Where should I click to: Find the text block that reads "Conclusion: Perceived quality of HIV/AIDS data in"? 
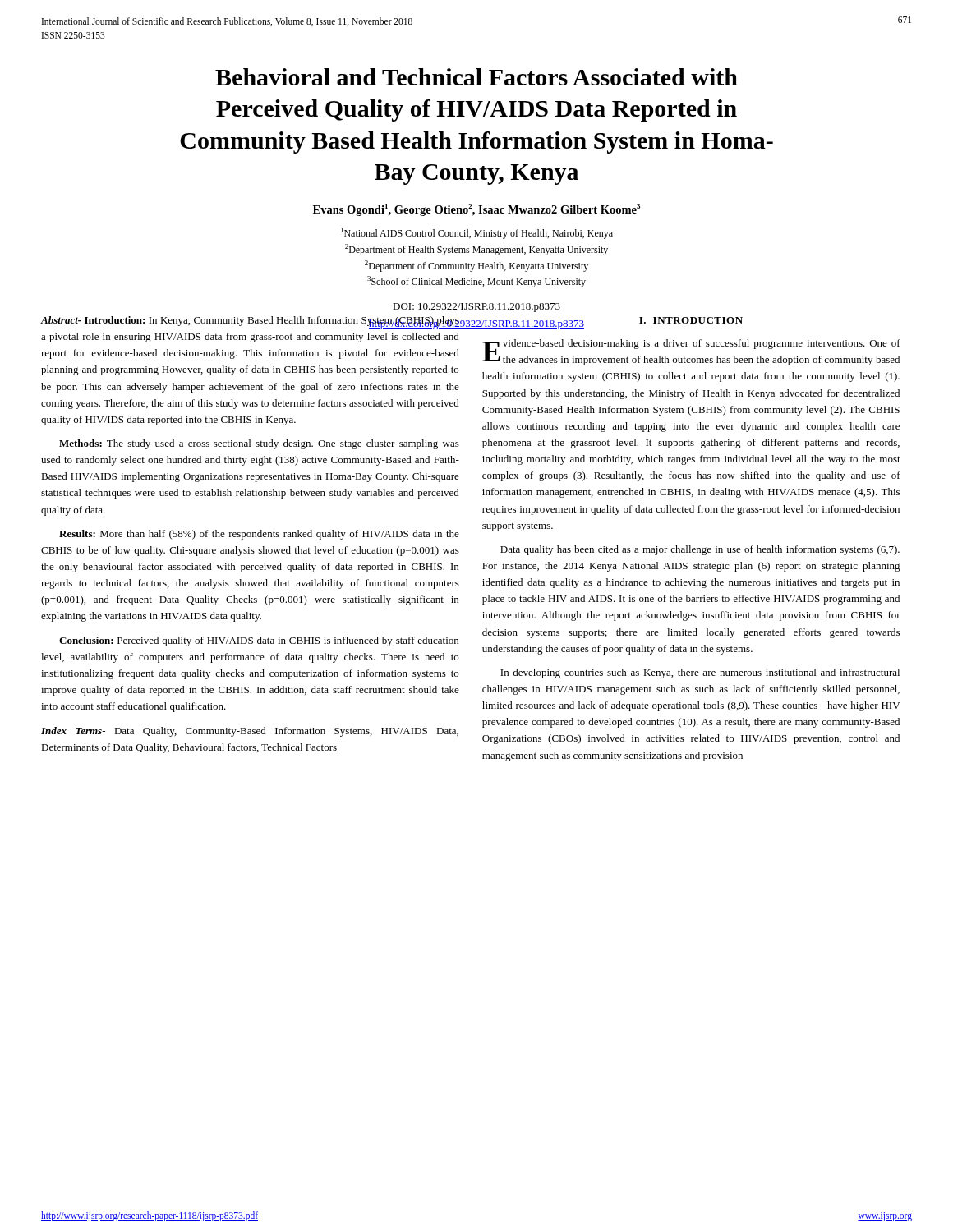[250, 673]
